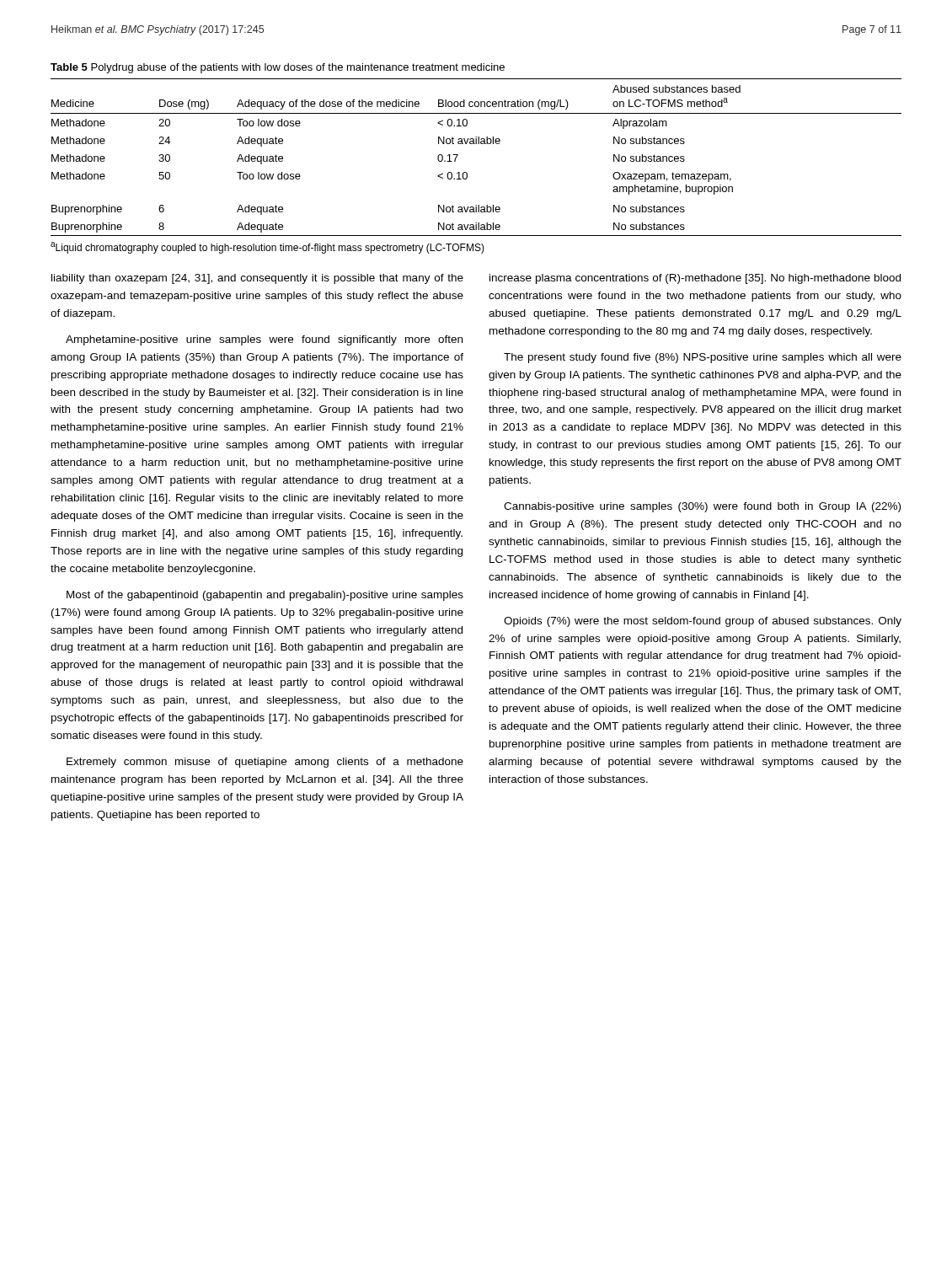Locate the footnote with the text "aLiquid chromatography coupled to high-resolution time-of-flight mass"
This screenshot has width=952, height=1264.
point(267,247)
